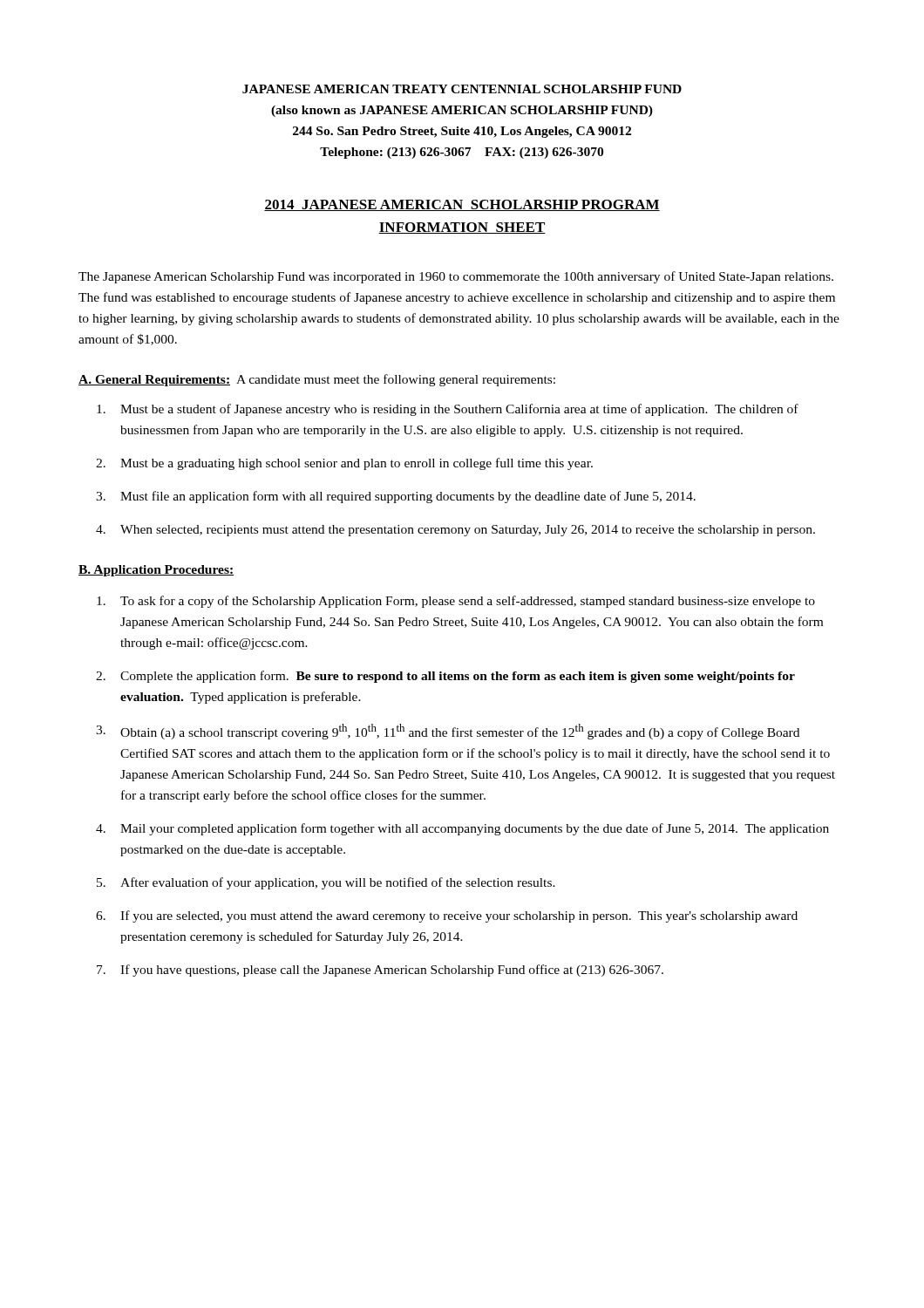Find the block on this page that starts "To ask for a copy"
This screenshot has width=924, height=1308.
click(471, 622)
